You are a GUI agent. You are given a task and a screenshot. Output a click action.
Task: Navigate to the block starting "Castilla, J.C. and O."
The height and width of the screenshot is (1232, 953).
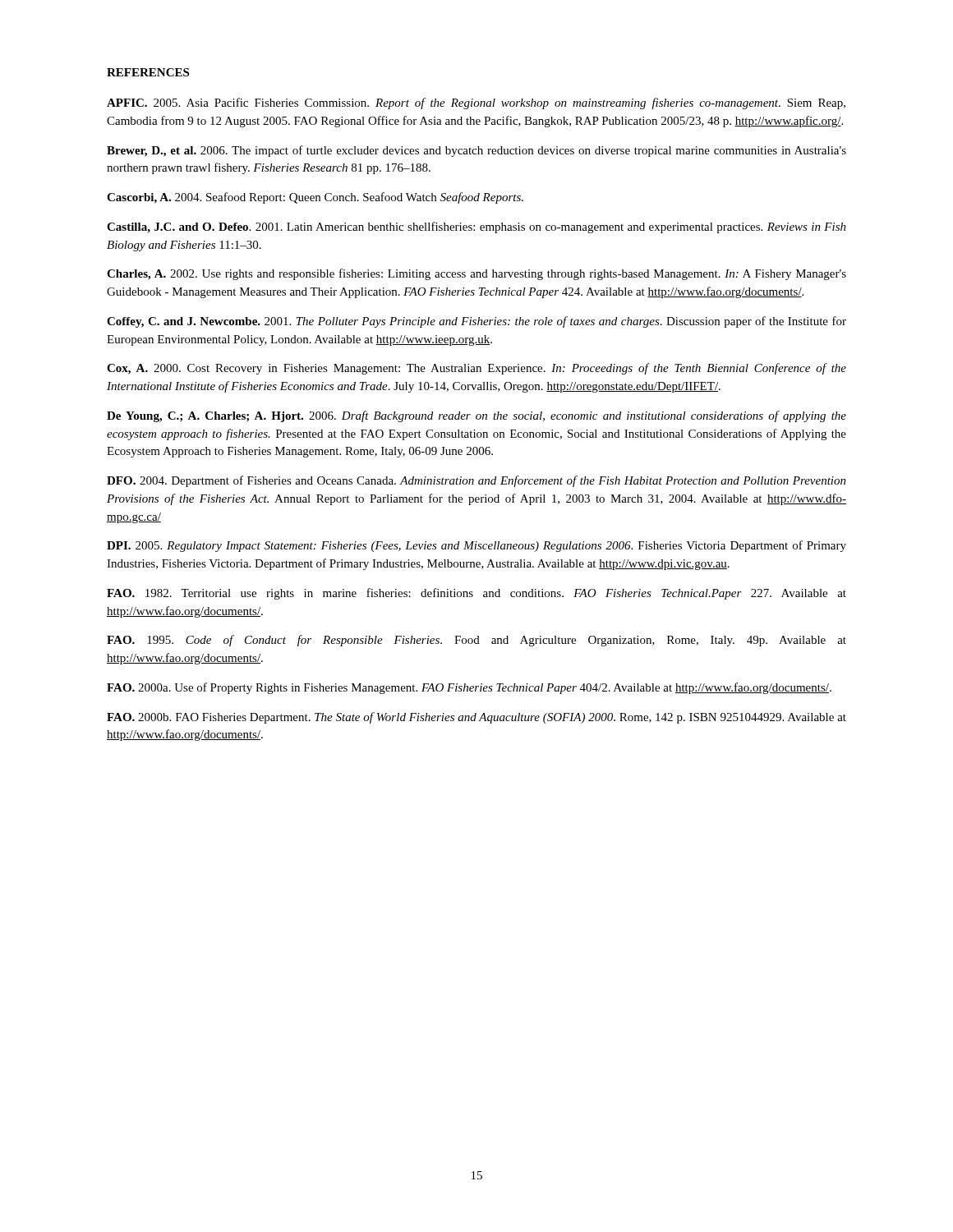click(476, 235)
